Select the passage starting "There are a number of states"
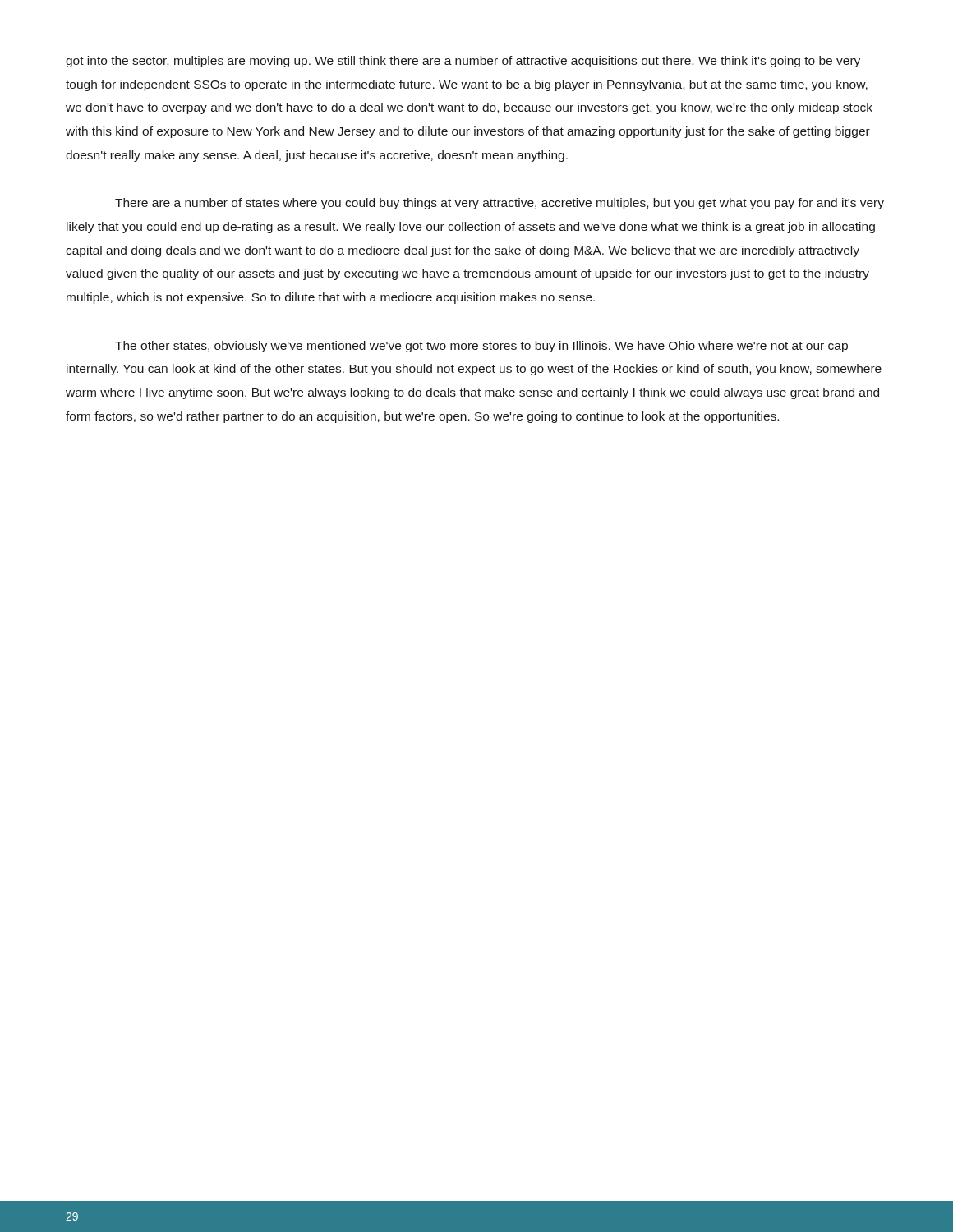Screen dimensions: 1232x953 [475, 250]
